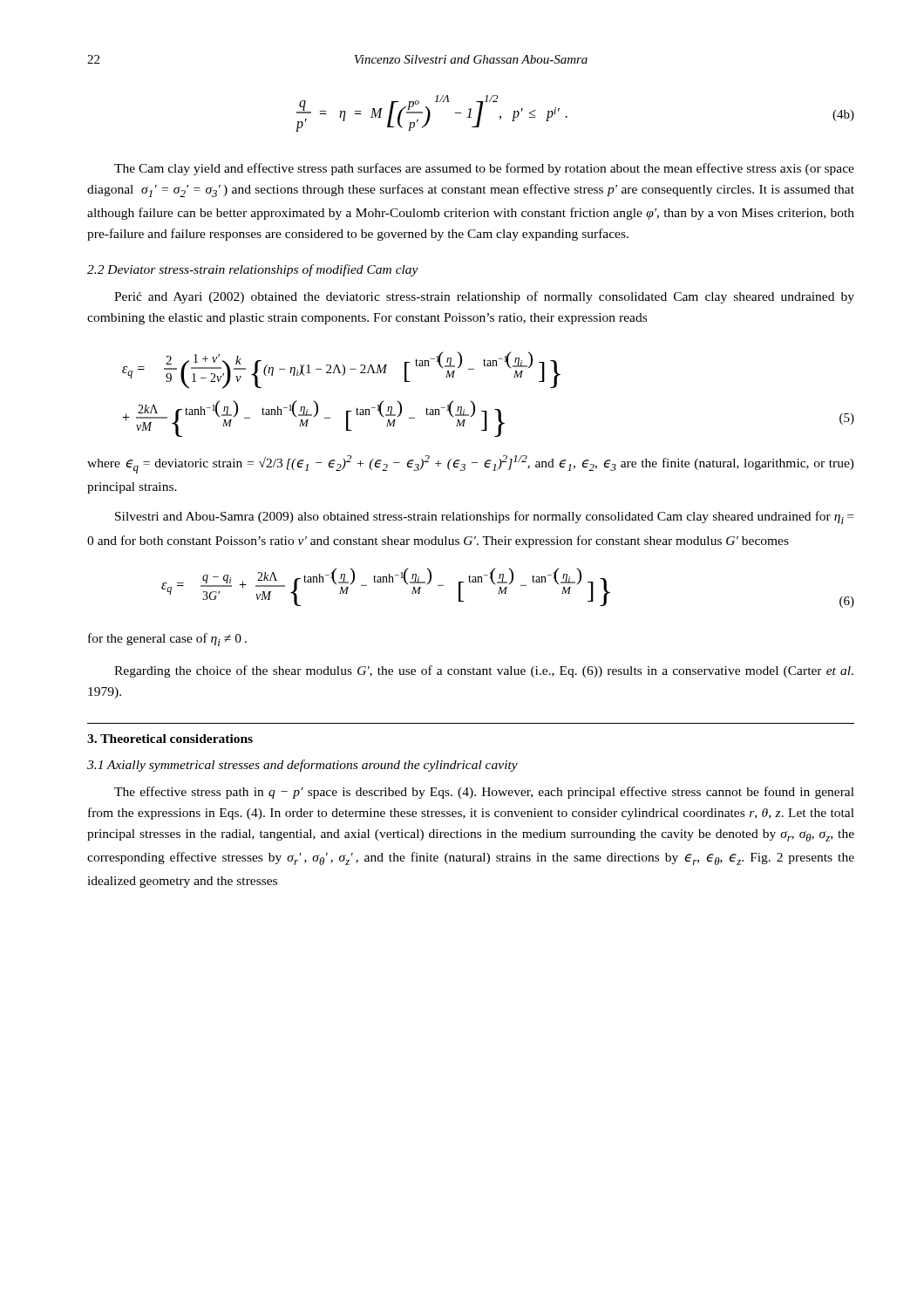Click on the text block starting "Perić and Ayari (2002)"
Image resolution: width=924 pixels, height=1308 pixels.
(x=471, y=307)
